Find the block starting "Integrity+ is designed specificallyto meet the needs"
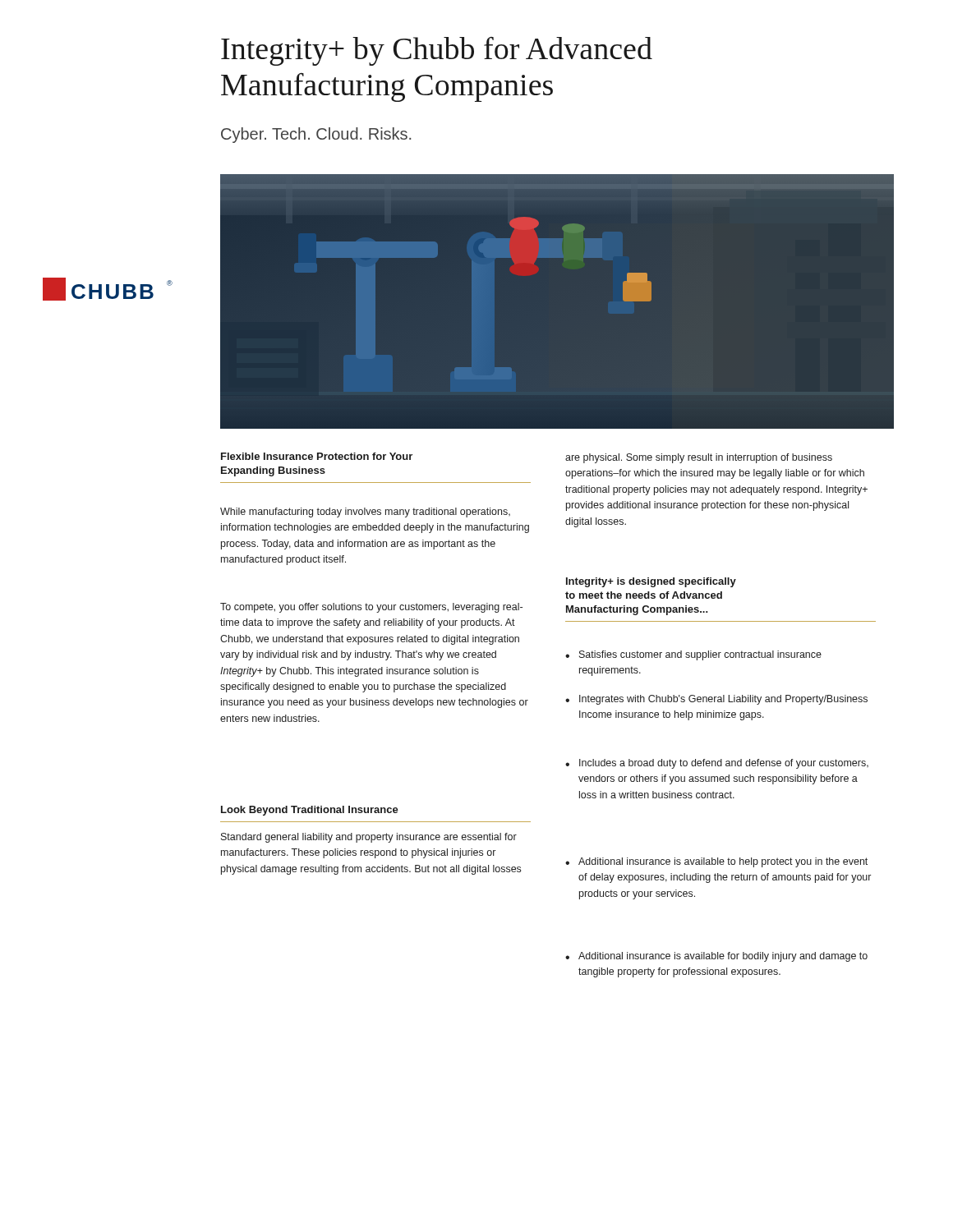This screenshot has width=953, height=1232. coord(721,598)
